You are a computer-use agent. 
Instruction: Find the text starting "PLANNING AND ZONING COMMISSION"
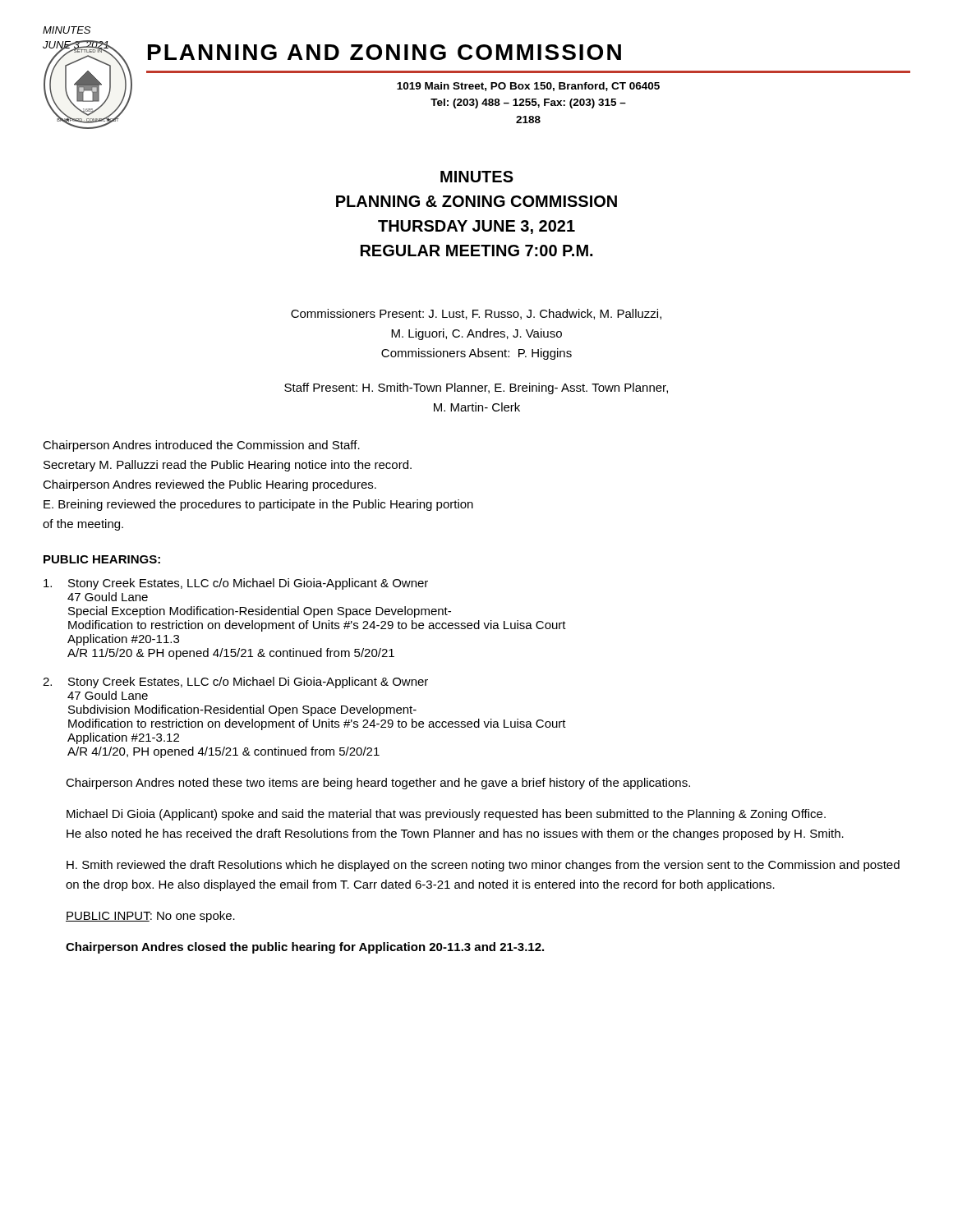coord(385,52)
